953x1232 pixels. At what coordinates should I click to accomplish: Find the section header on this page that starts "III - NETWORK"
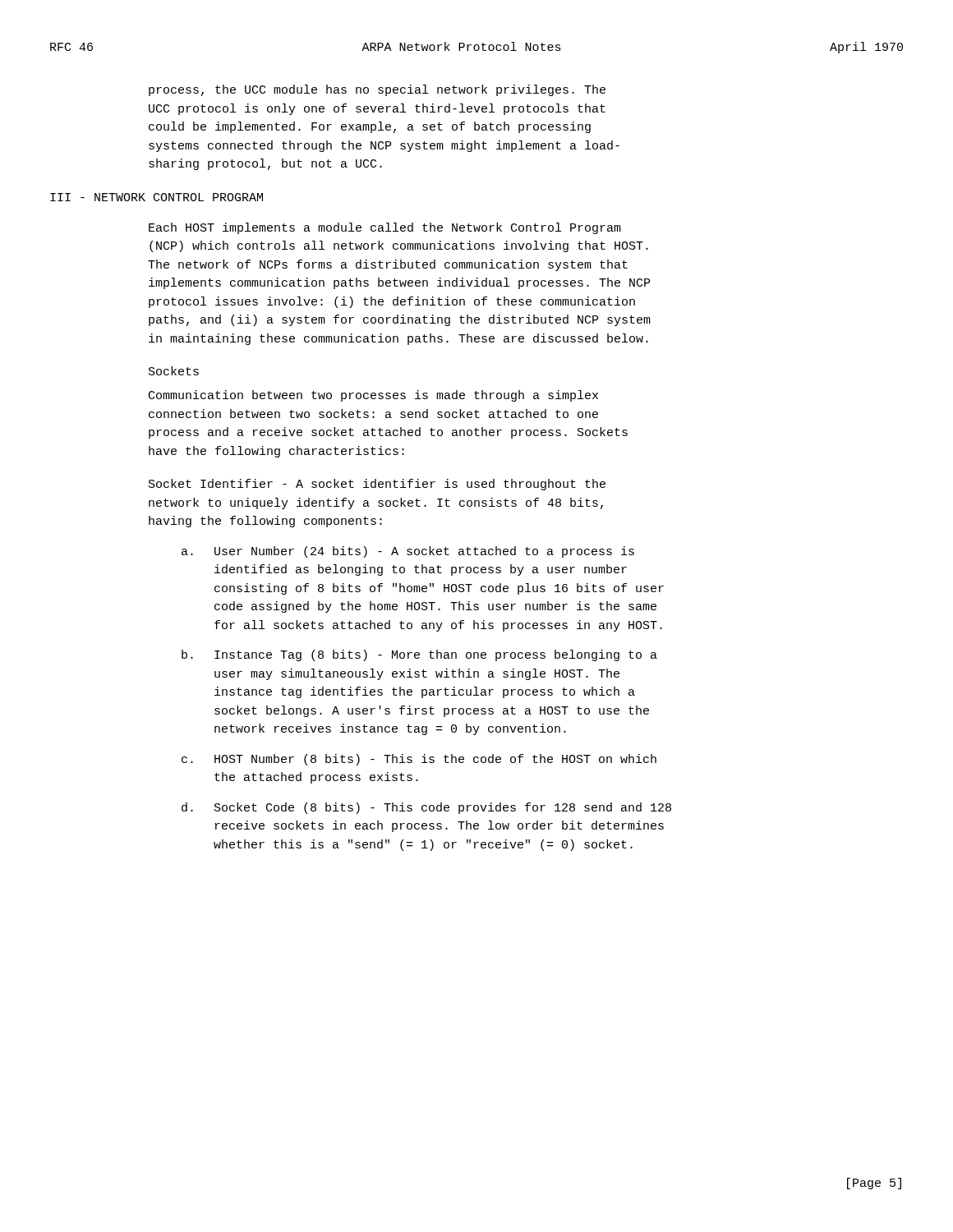coord(157,198)
